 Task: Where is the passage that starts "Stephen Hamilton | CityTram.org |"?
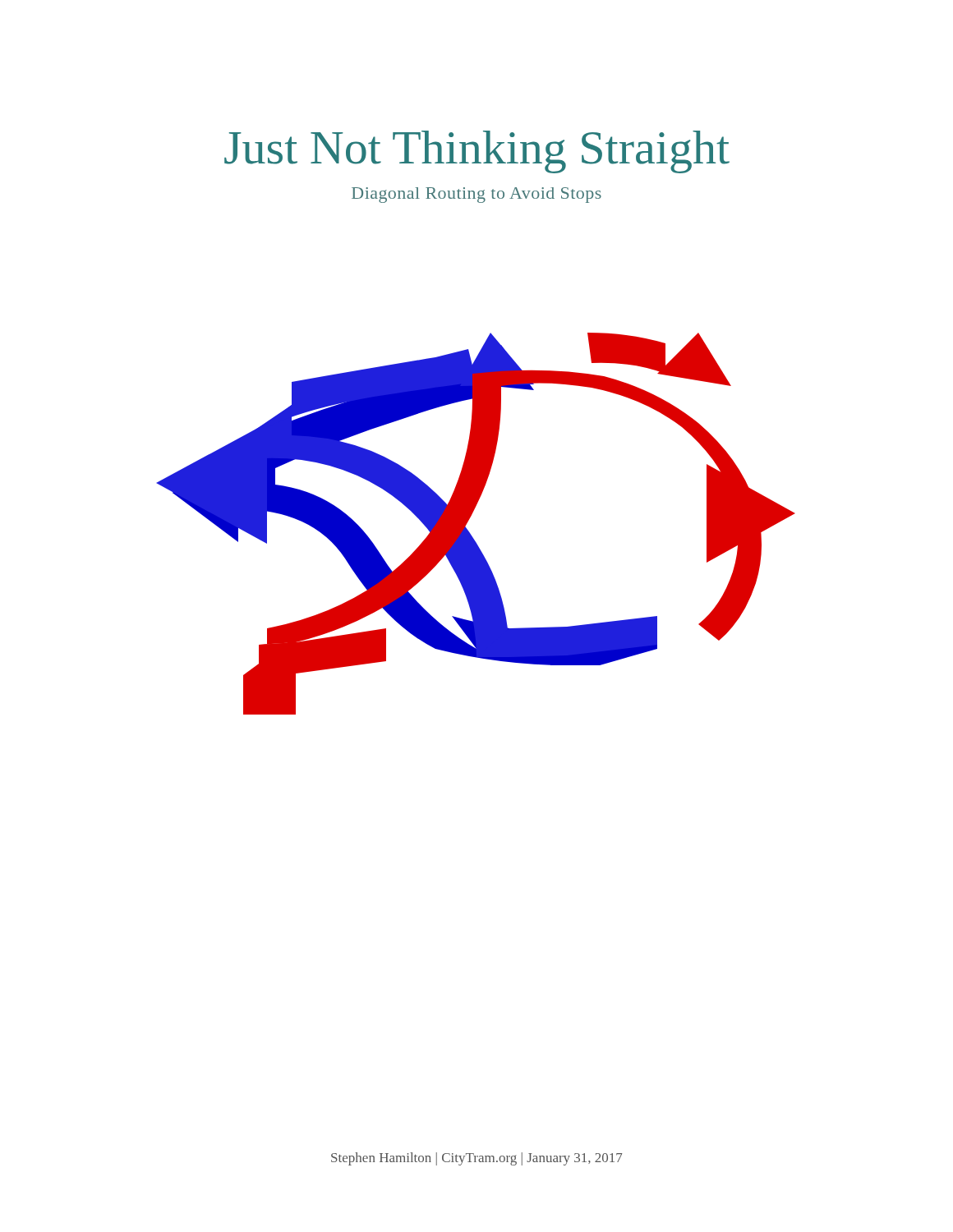point(476,1158)
